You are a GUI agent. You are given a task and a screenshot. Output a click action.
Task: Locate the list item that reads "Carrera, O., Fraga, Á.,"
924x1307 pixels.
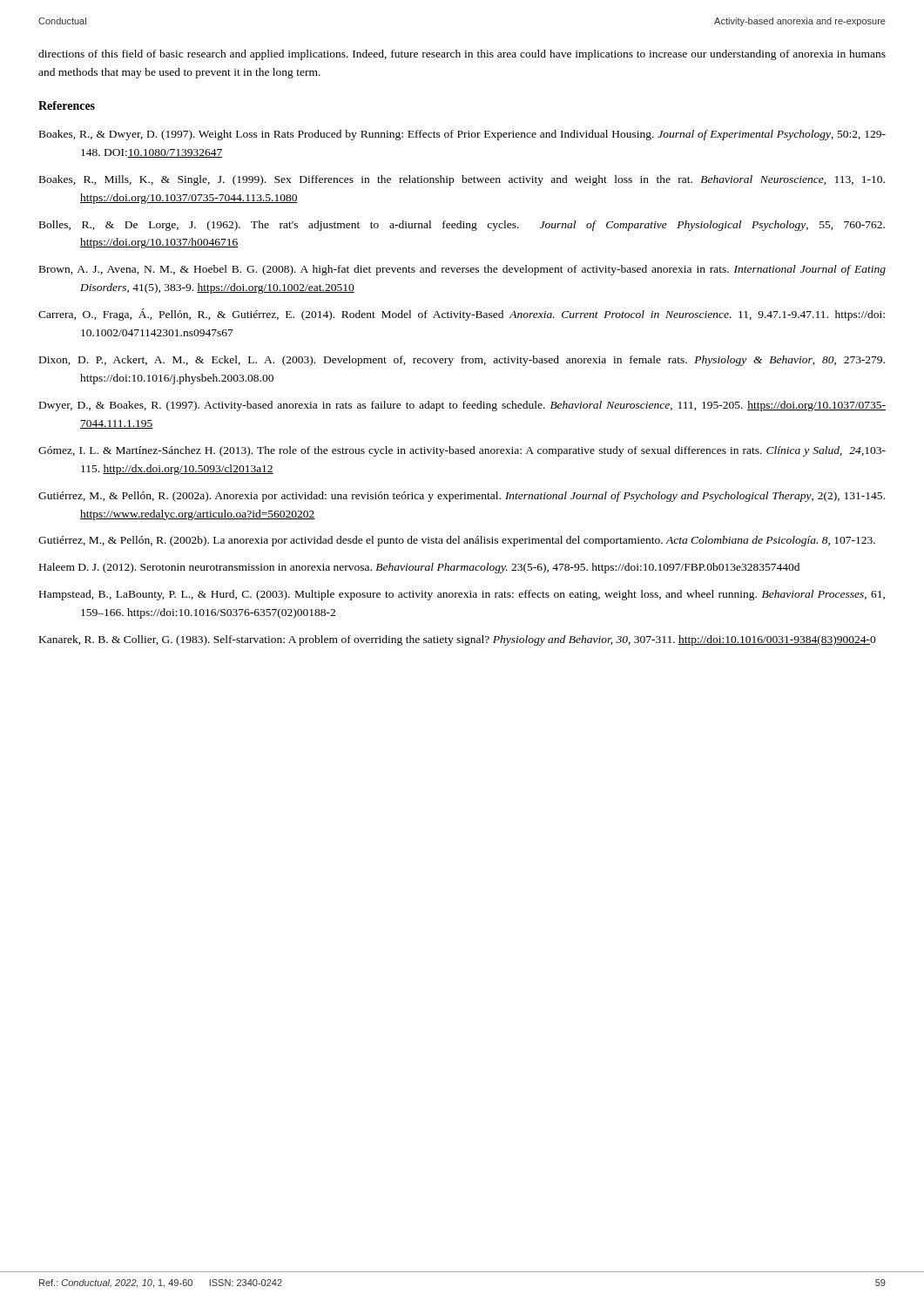tap(462, 323)
